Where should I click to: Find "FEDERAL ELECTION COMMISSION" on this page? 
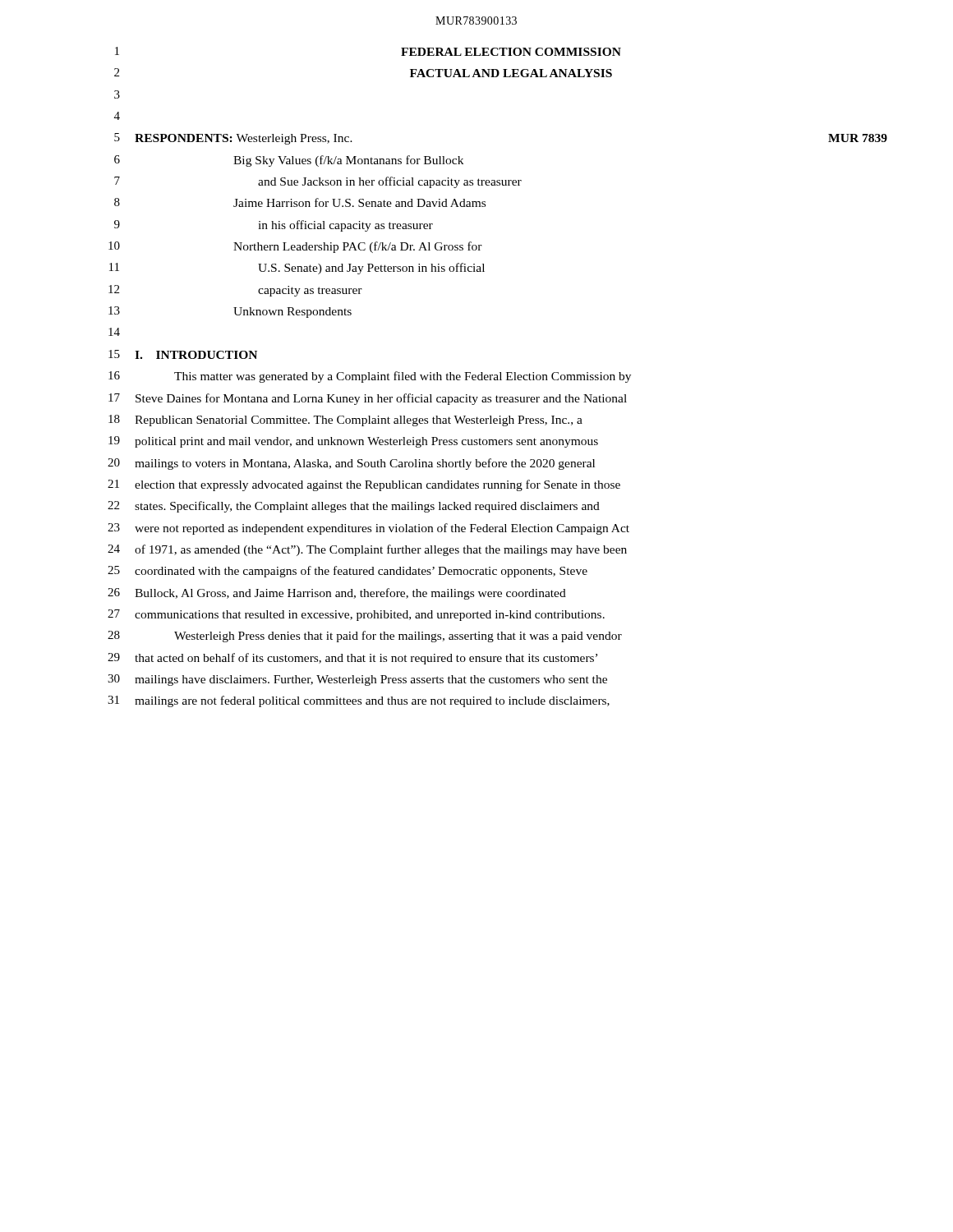point(511,51)
